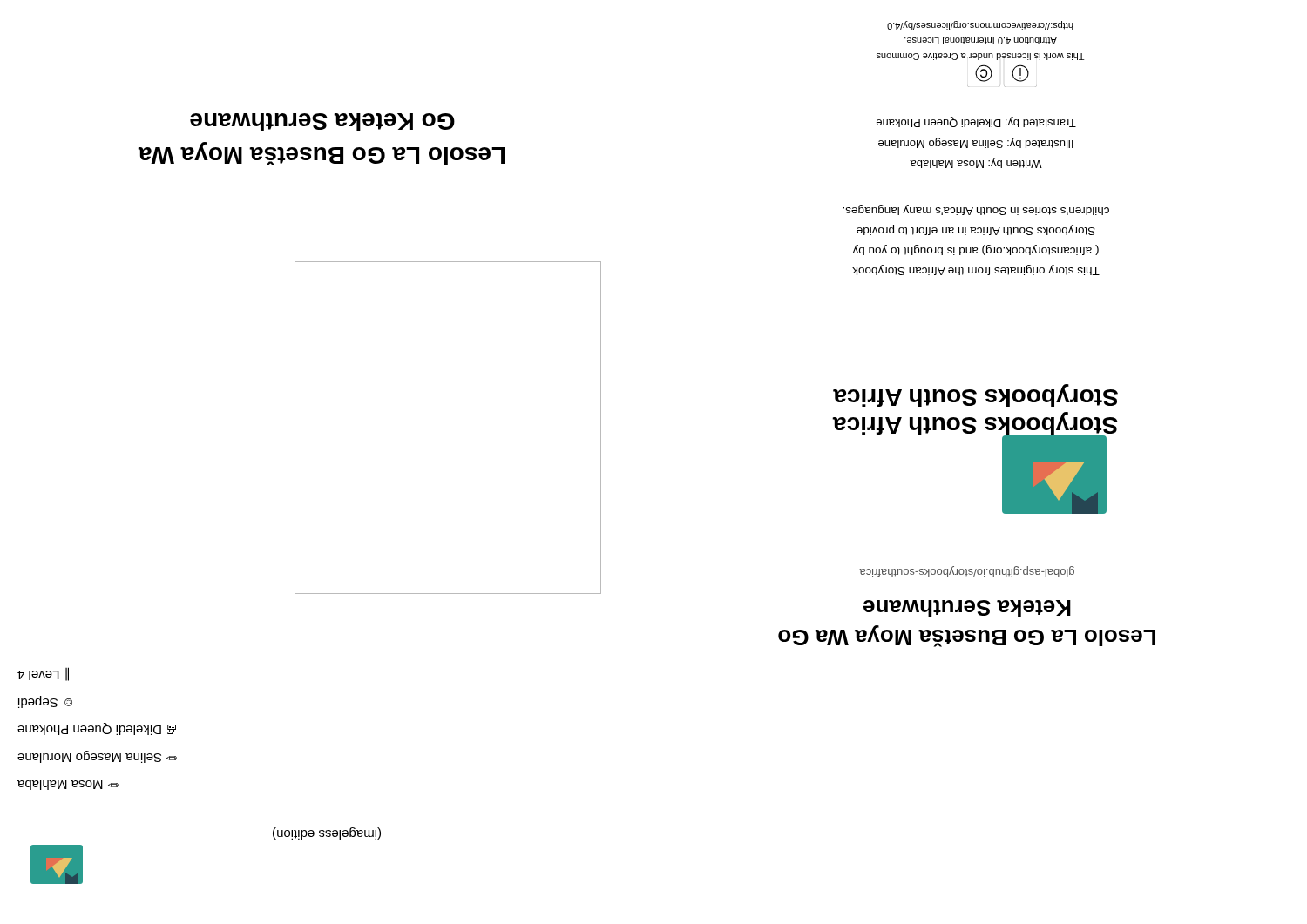Find "(imageless edition)" on this page
The image size is (1307, 924).
point(327,835)
